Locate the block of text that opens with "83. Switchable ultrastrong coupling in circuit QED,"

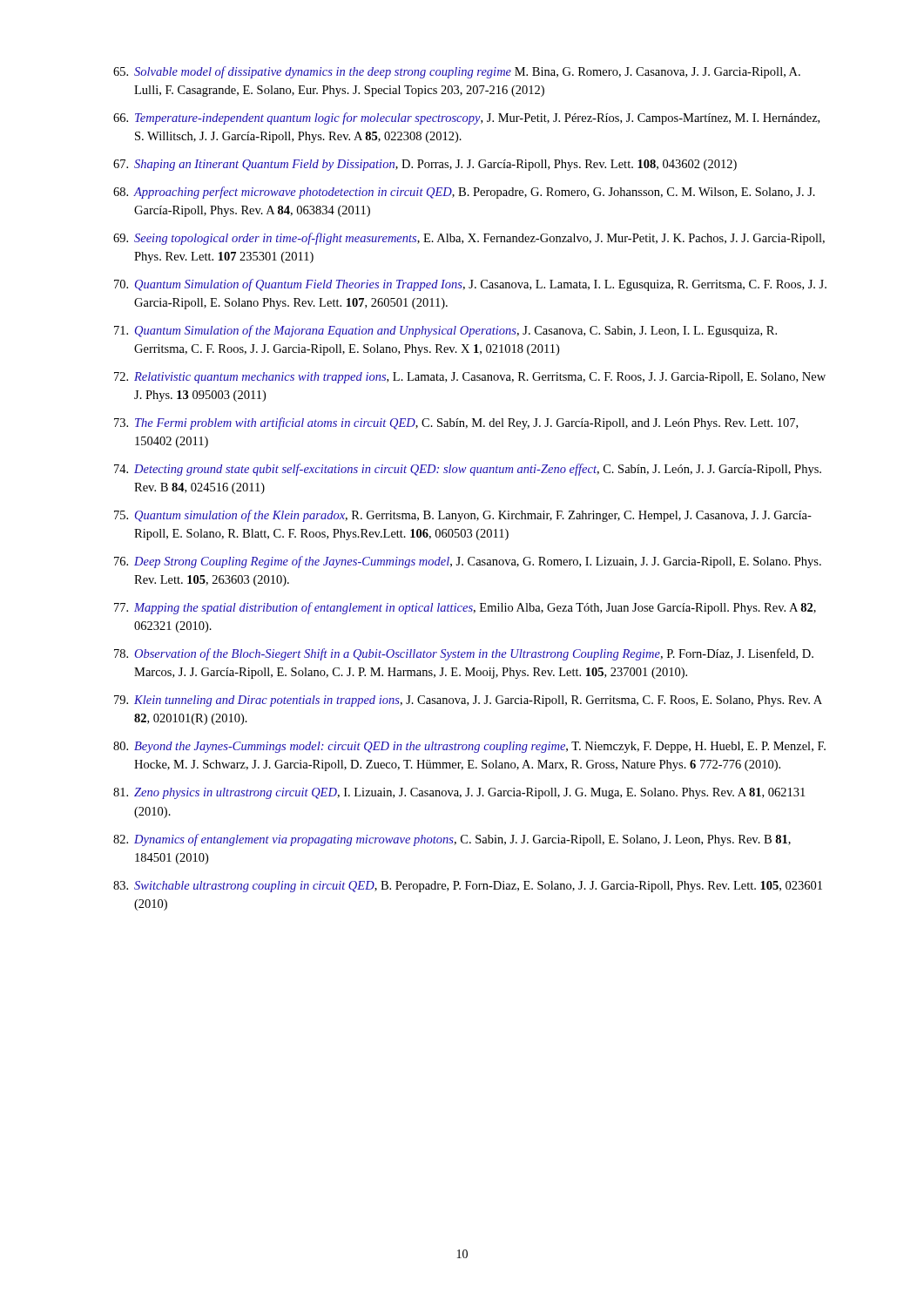462,895
